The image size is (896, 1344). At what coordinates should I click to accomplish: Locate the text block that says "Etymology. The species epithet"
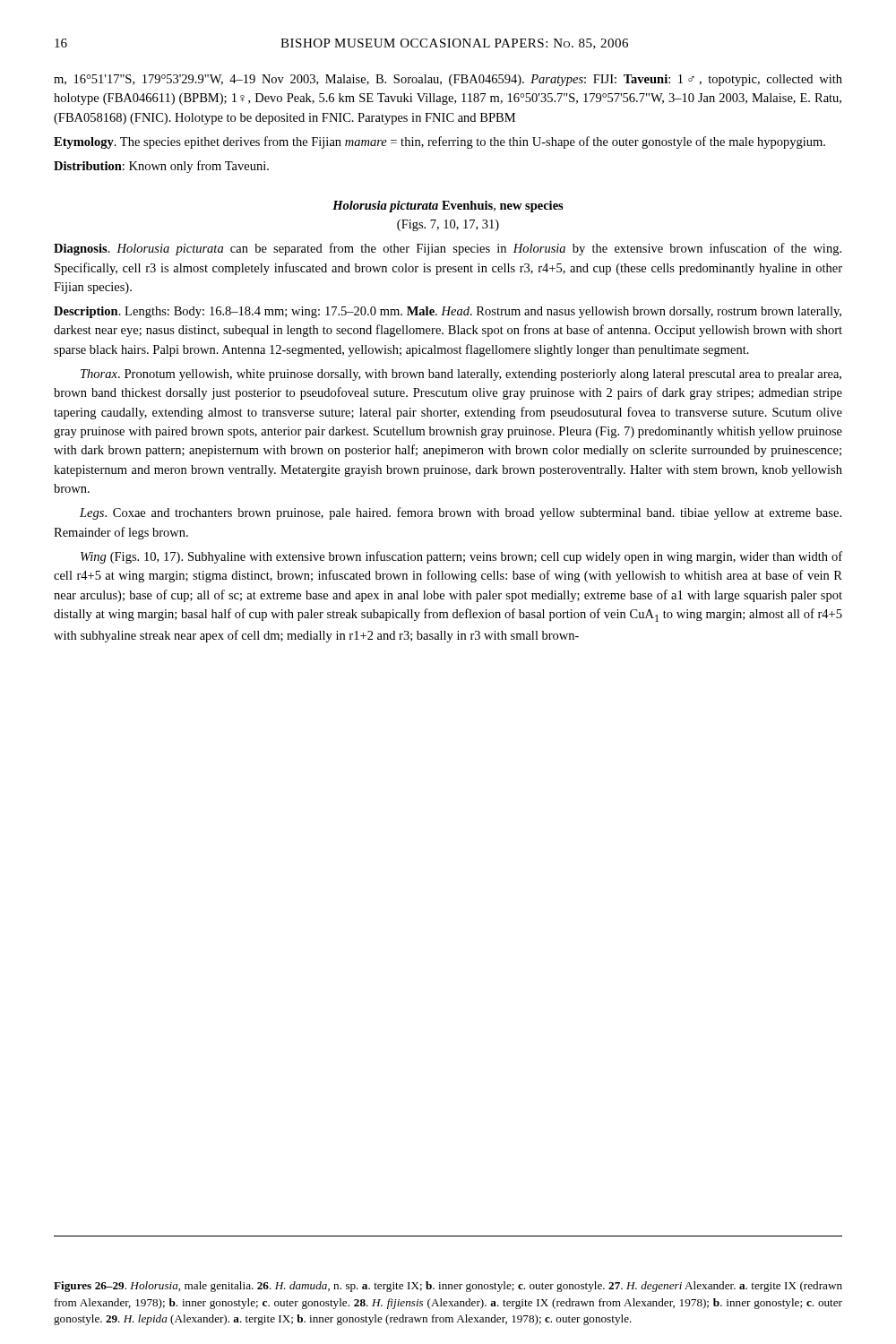coord(448,142)
